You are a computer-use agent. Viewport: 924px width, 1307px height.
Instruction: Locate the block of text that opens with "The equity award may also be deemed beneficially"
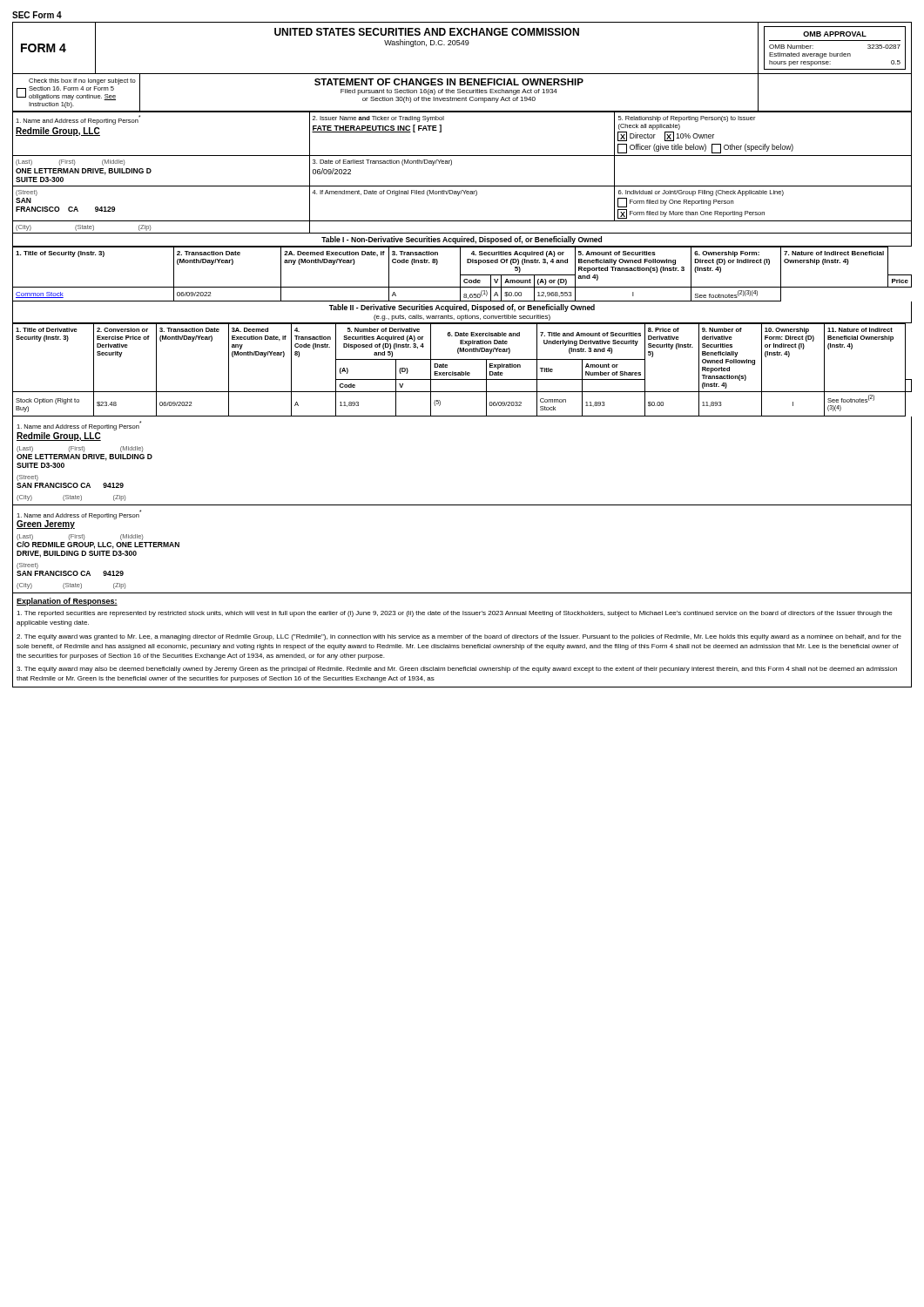coord(457,674)
